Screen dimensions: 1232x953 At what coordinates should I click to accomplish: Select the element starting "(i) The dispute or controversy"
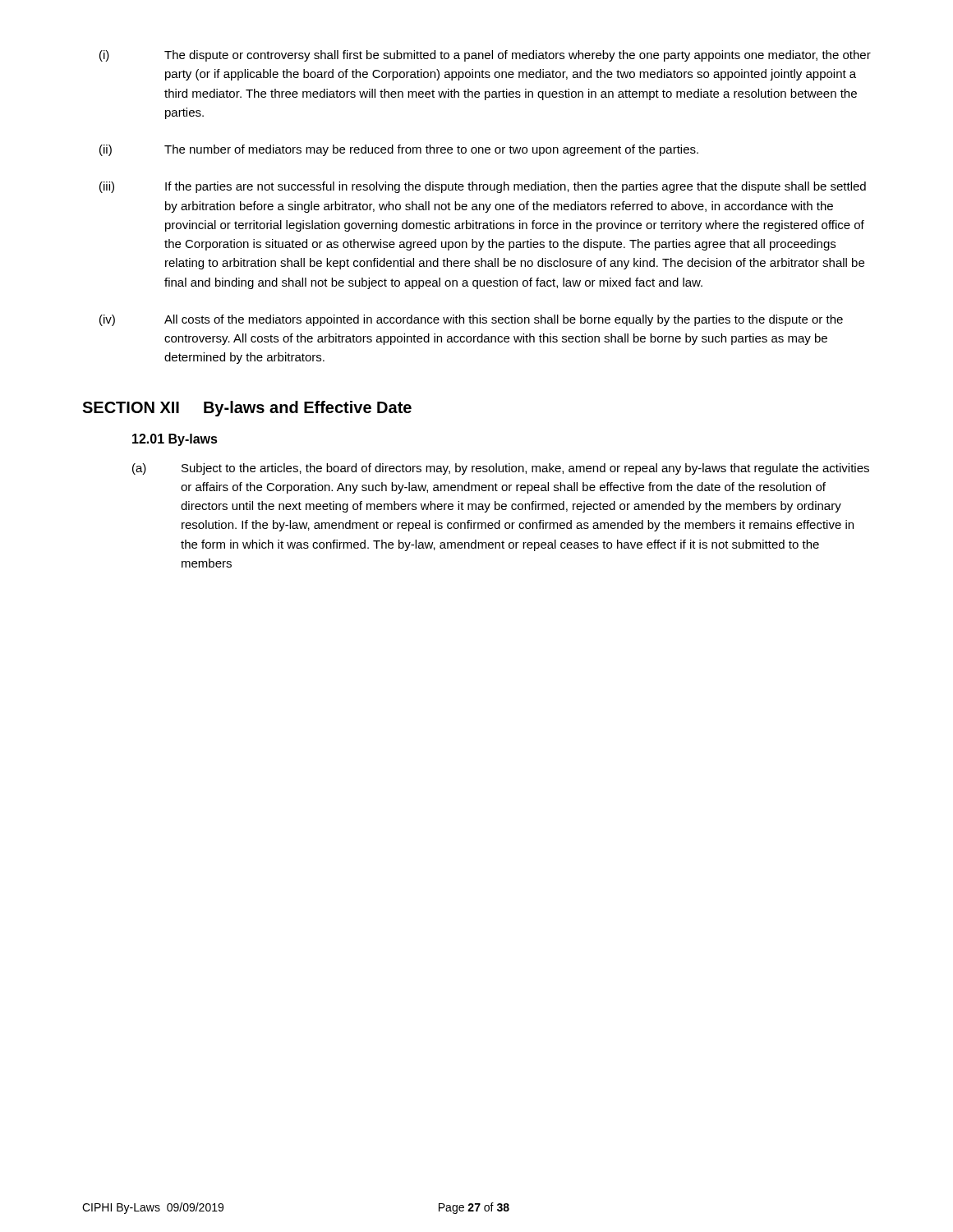[476, 83]
